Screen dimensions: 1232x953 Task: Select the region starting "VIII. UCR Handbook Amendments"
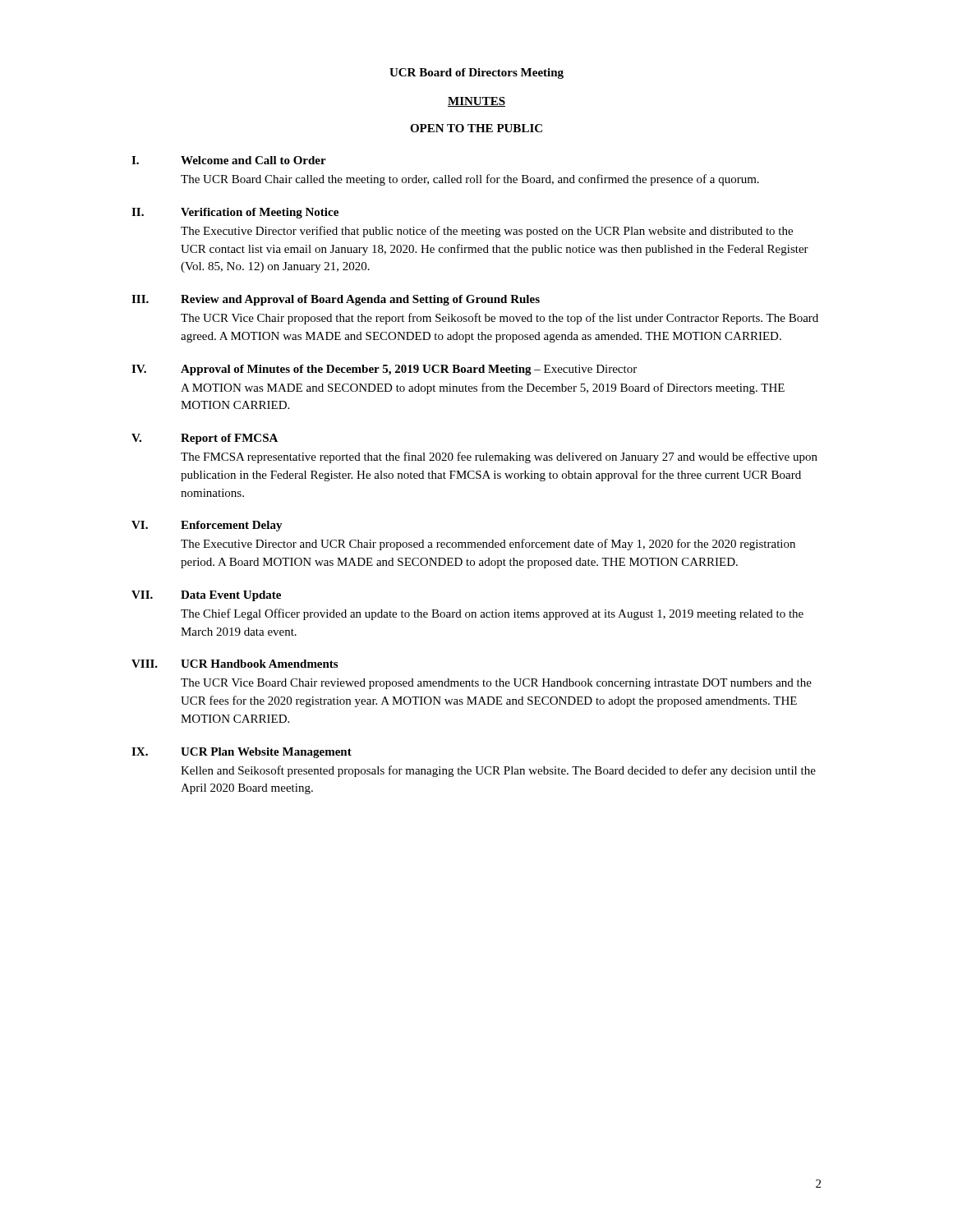[x=235, y=664]
